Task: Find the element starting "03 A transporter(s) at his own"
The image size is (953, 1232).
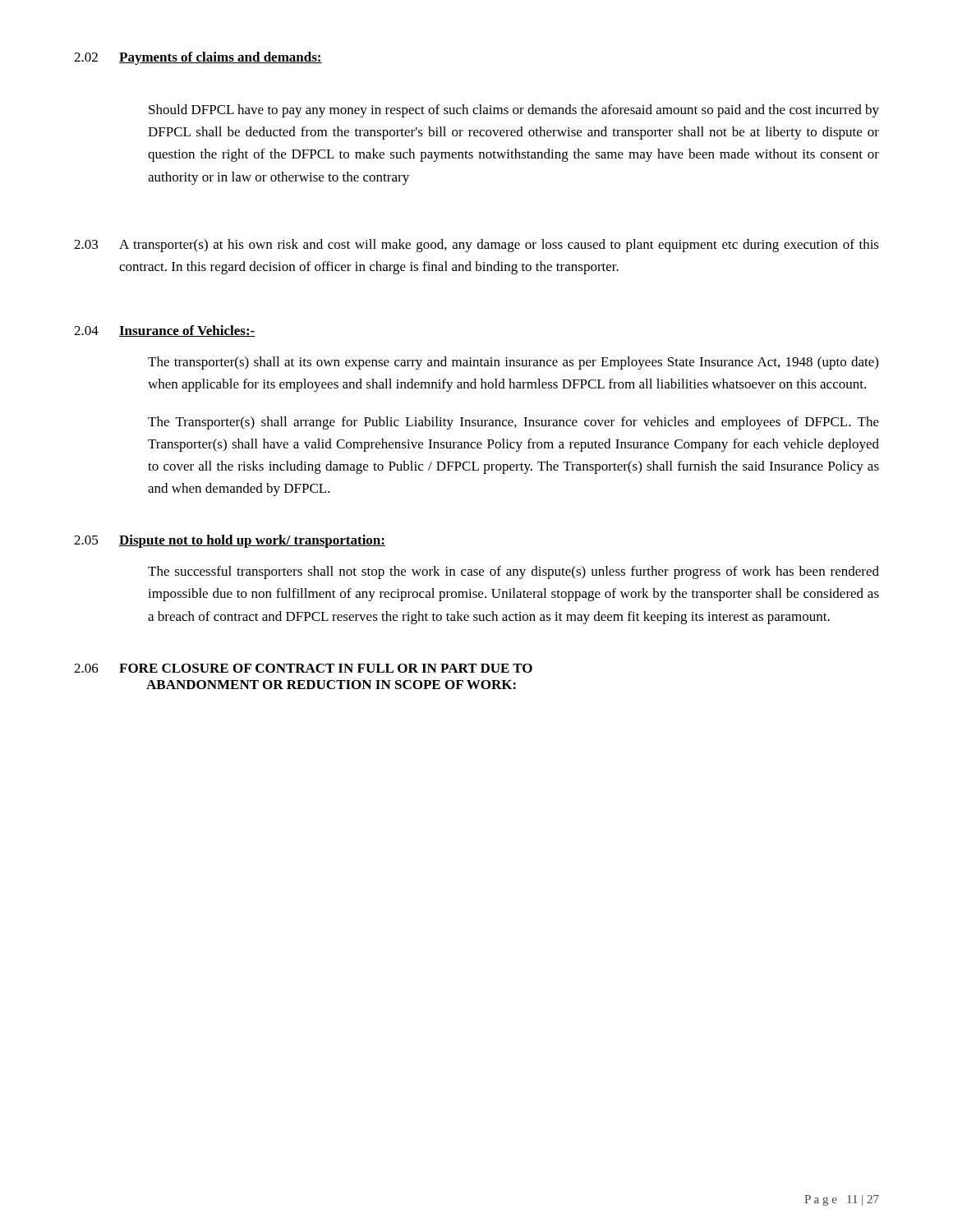Action: (476, 255)
